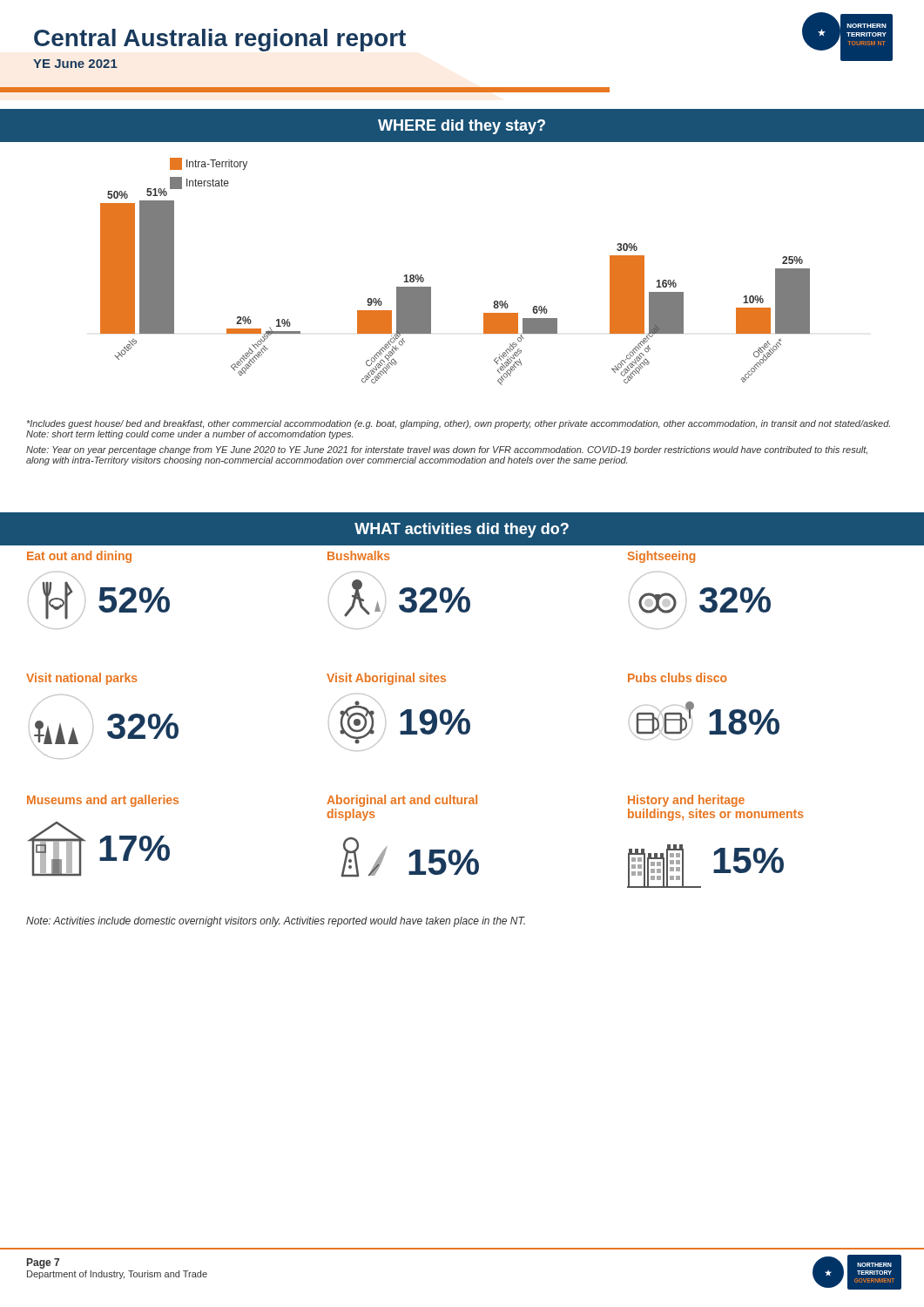Viewport: 924px width, 1307px height.
Task: Select the element starting "Sightseeing 32%"
Action: click(x=762, y=590)
